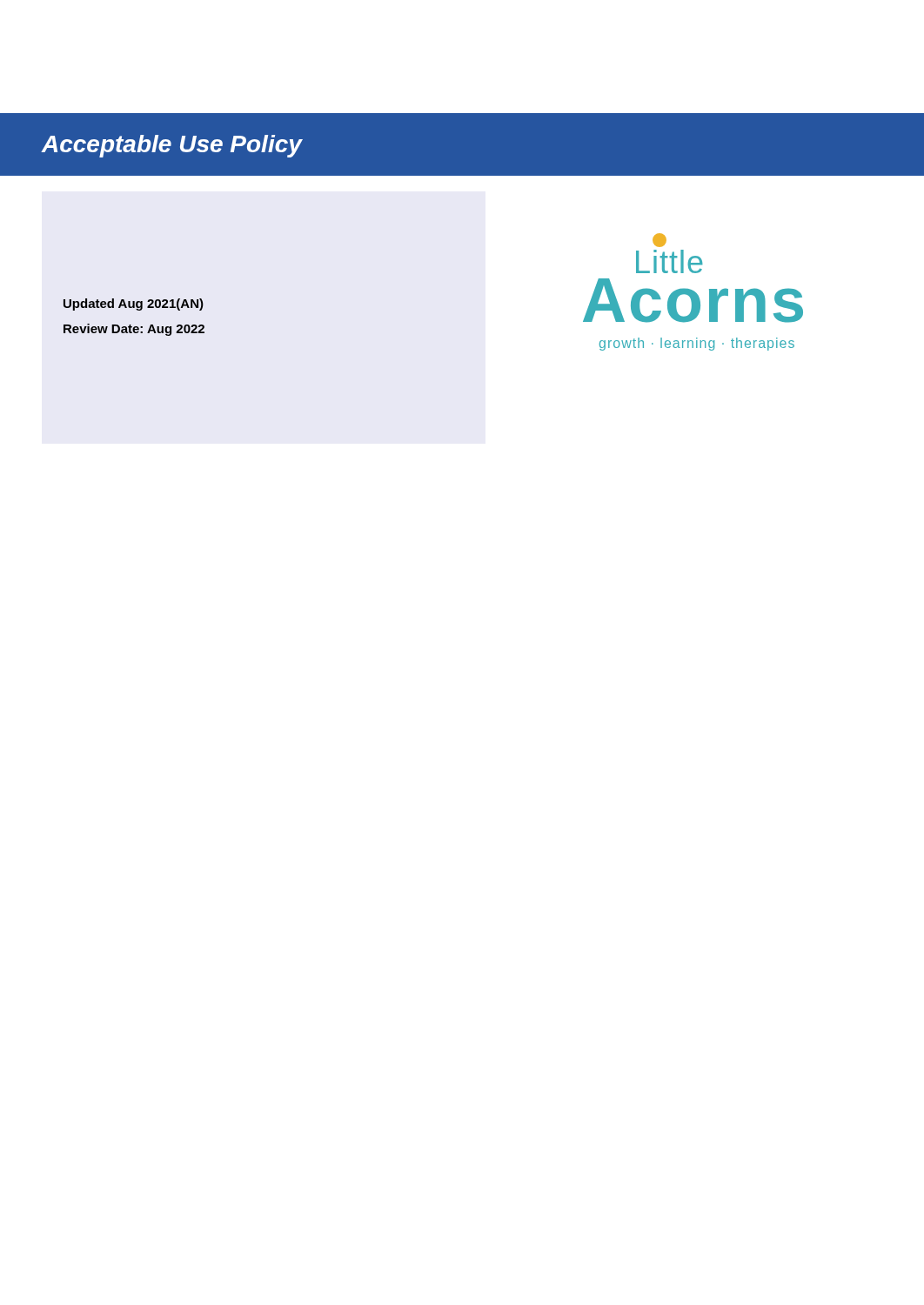Select the title

(172, 144)
